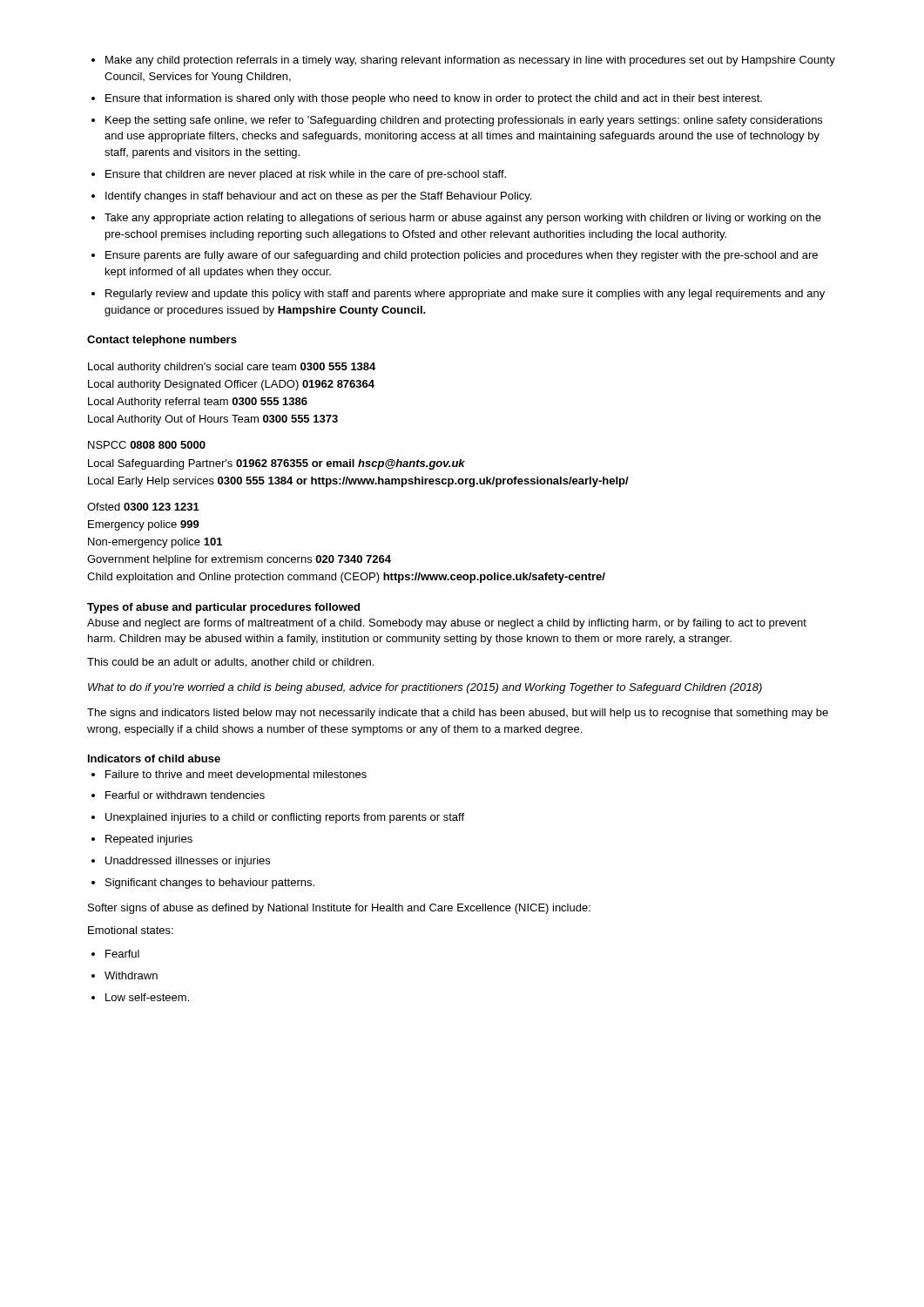924x1307 pixels.
Task: Click the section header that begins "Types of abuse and"
Action: click(x=224, y=606)
